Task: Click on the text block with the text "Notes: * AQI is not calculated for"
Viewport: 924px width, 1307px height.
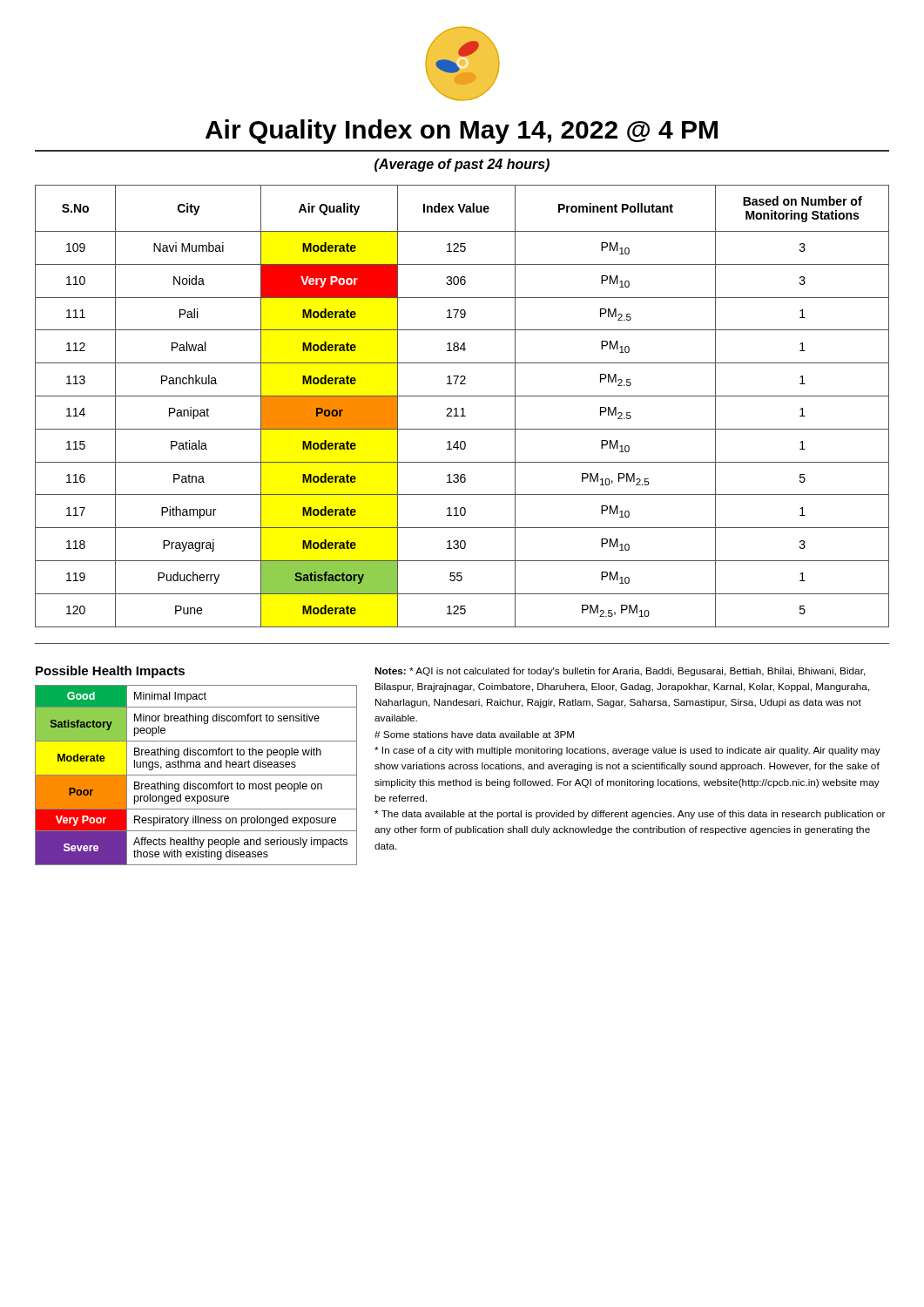Action: (x=630, y=758)
